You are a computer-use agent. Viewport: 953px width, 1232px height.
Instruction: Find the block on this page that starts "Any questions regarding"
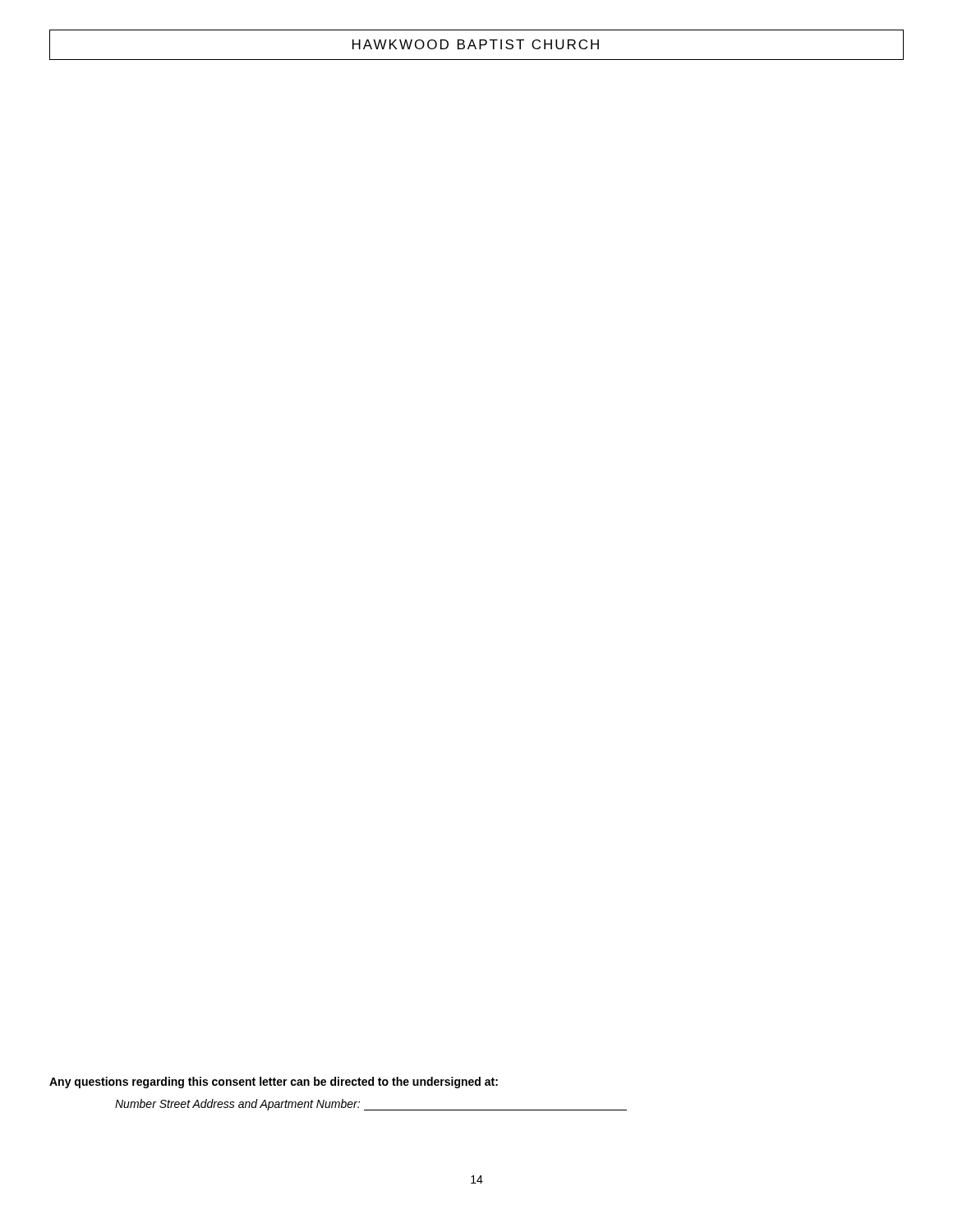click(x=476, y=1093)
